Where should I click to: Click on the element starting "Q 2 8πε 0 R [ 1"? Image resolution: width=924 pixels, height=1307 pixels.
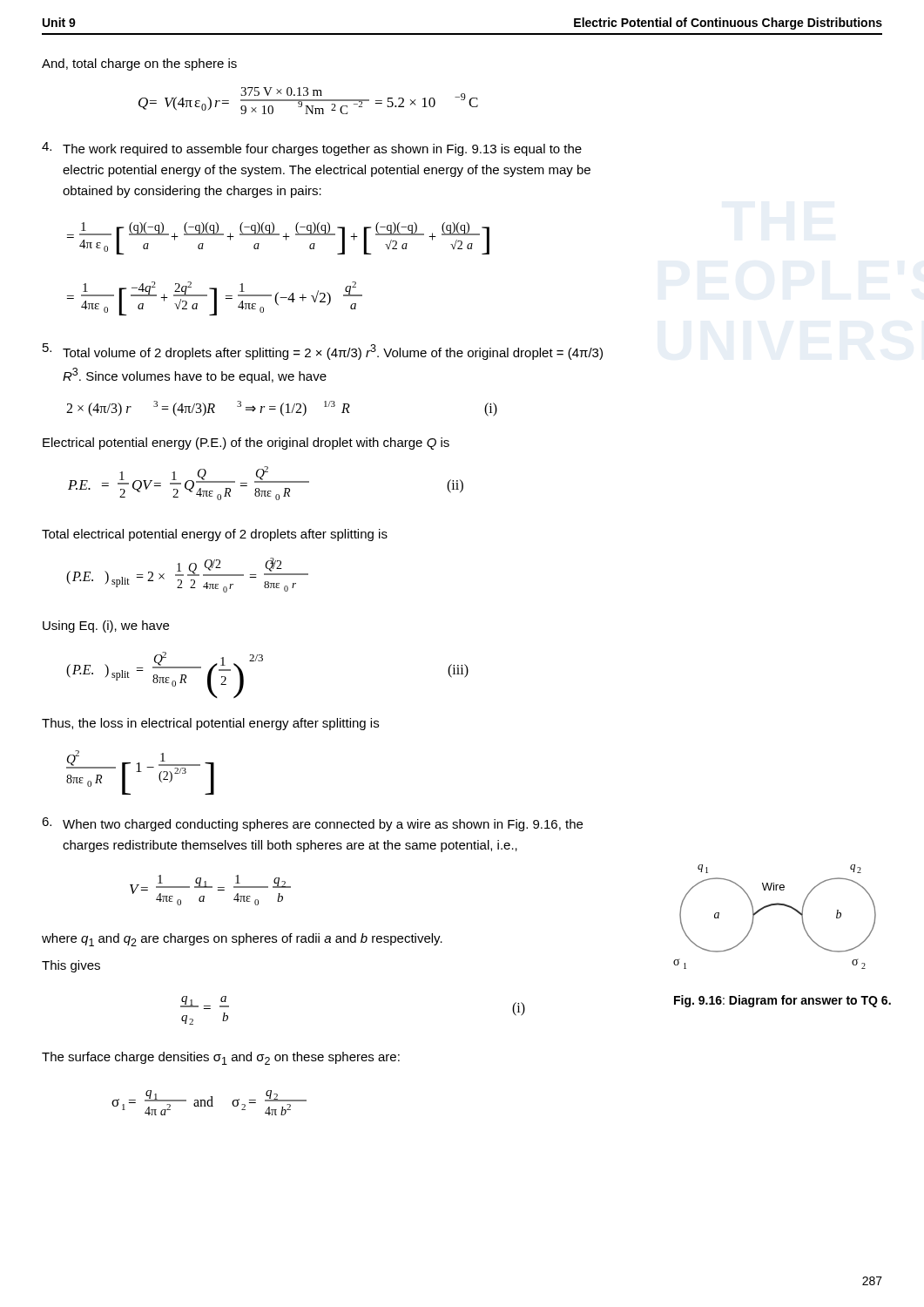(240, 770)
